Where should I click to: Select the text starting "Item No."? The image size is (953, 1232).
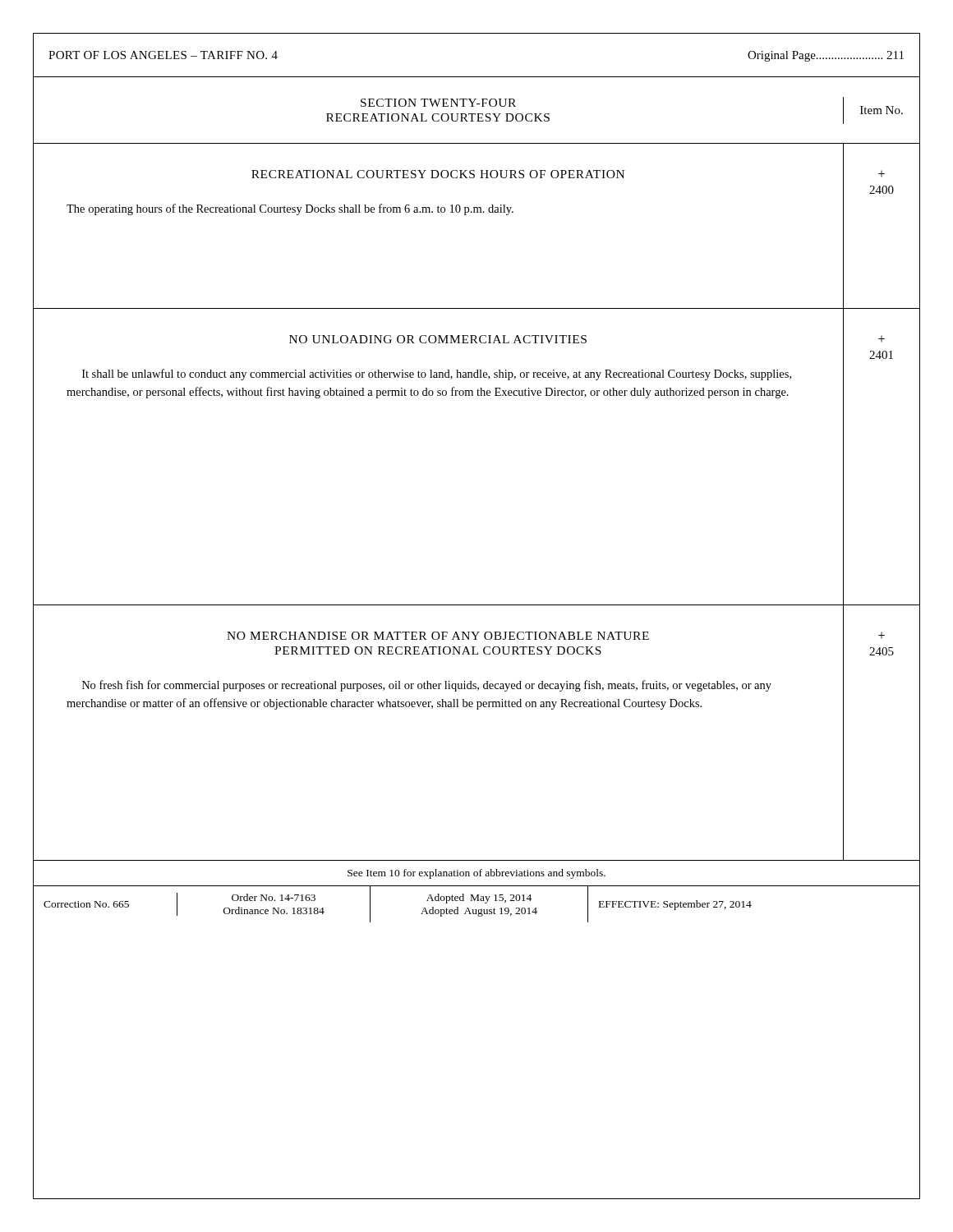[882, 110]
